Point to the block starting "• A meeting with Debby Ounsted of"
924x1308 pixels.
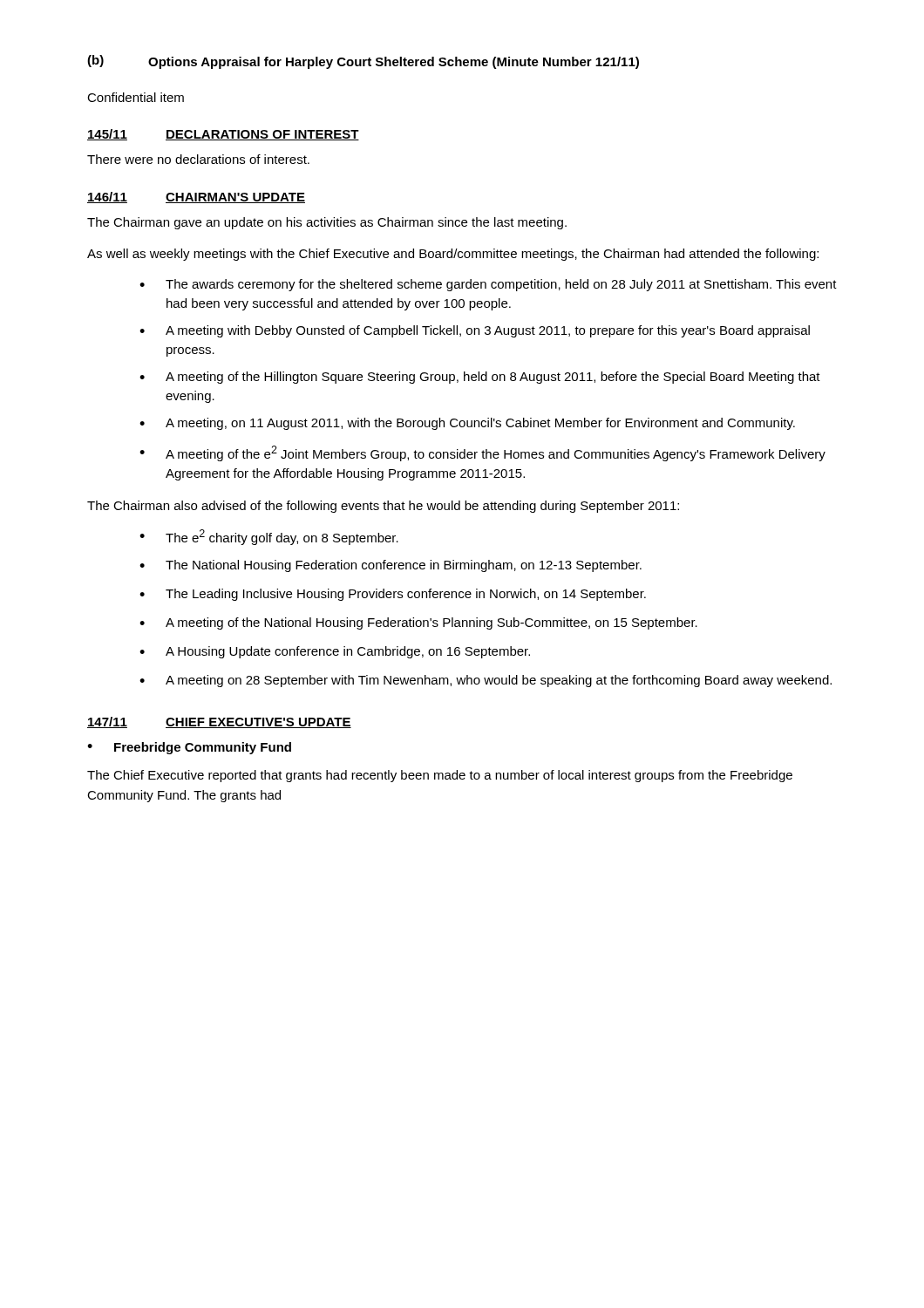(x=488, y=340)
